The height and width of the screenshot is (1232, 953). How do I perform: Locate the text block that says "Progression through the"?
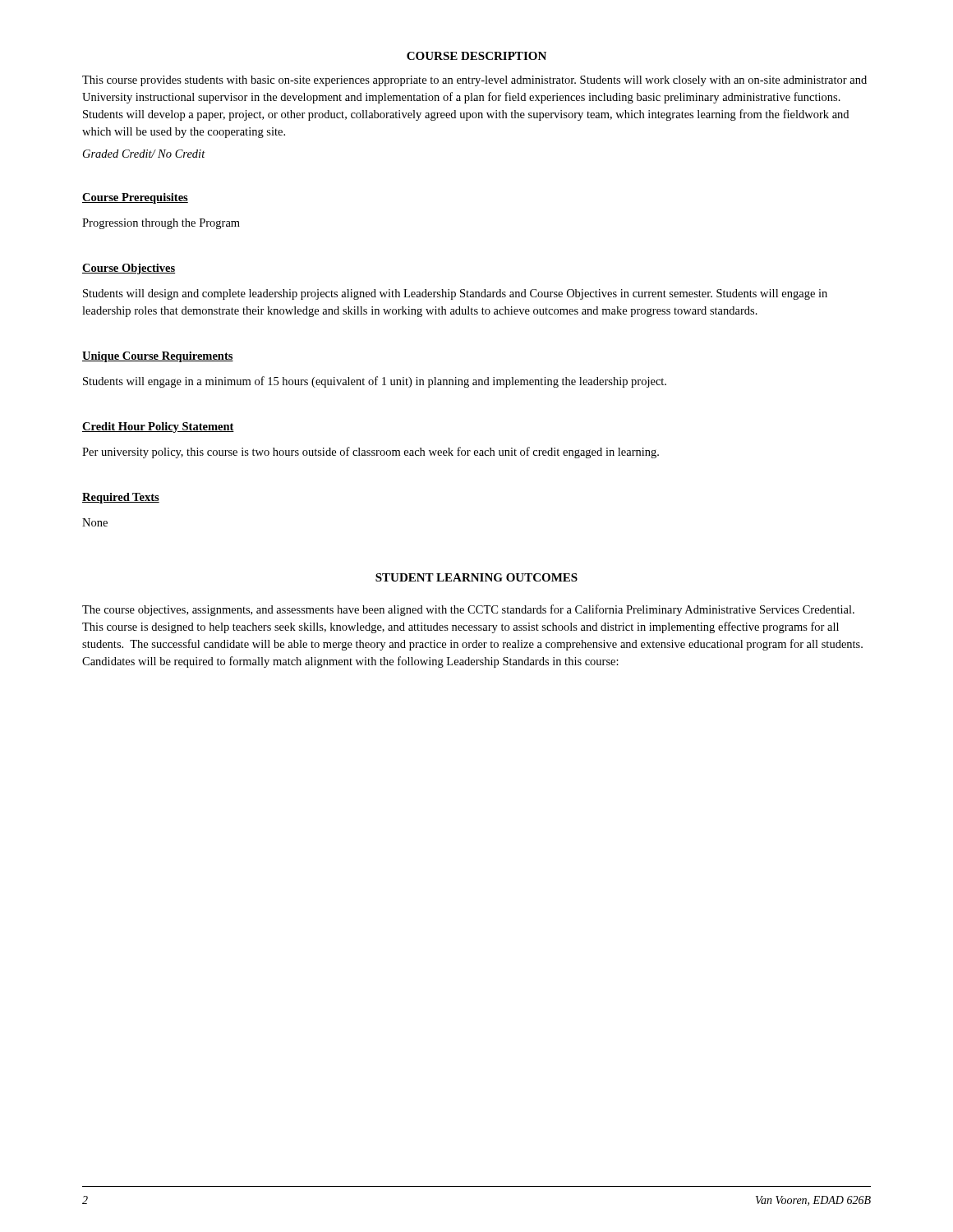point(161,223)
